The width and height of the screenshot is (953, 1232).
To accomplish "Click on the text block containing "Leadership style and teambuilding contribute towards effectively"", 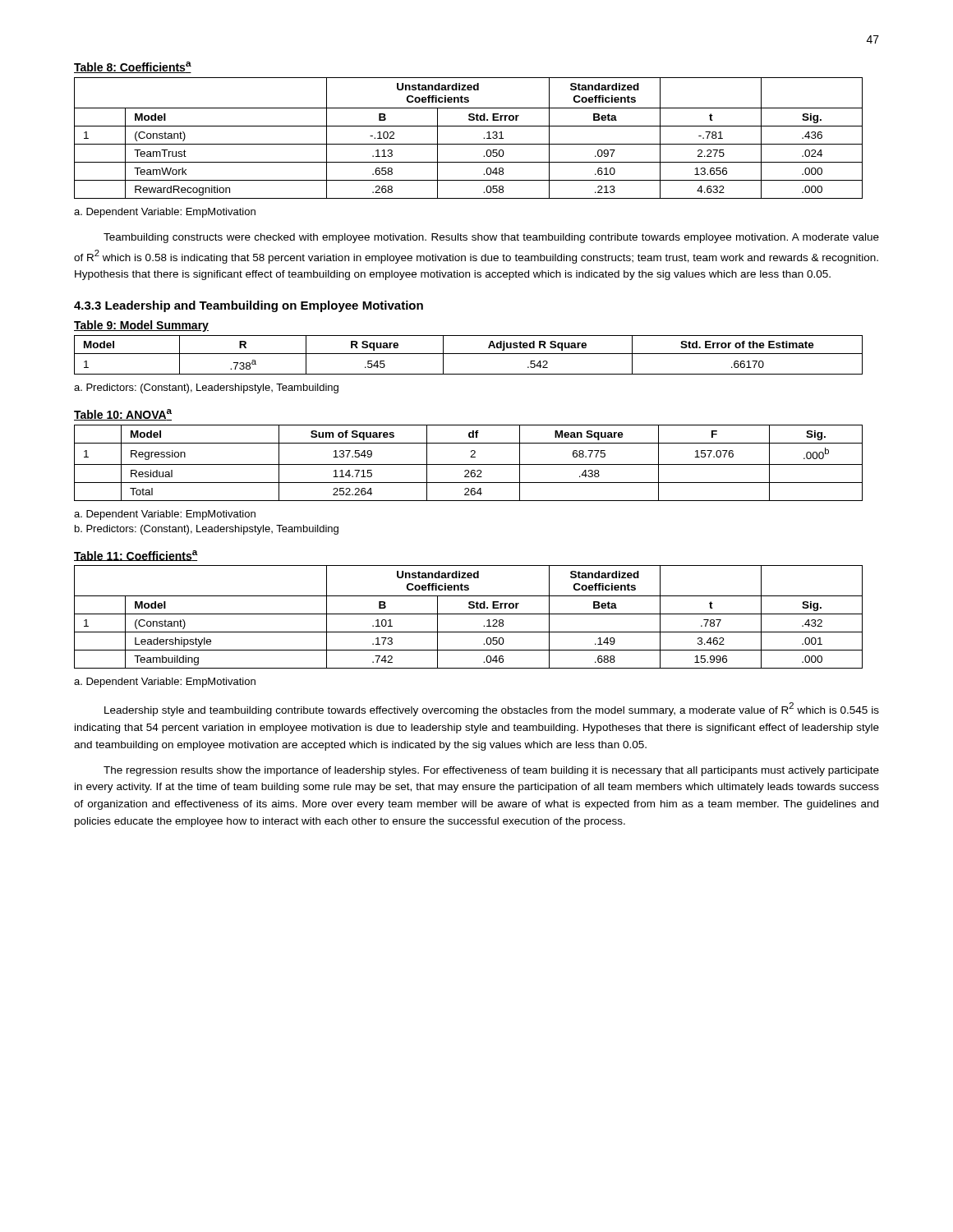I will [476, 726].
